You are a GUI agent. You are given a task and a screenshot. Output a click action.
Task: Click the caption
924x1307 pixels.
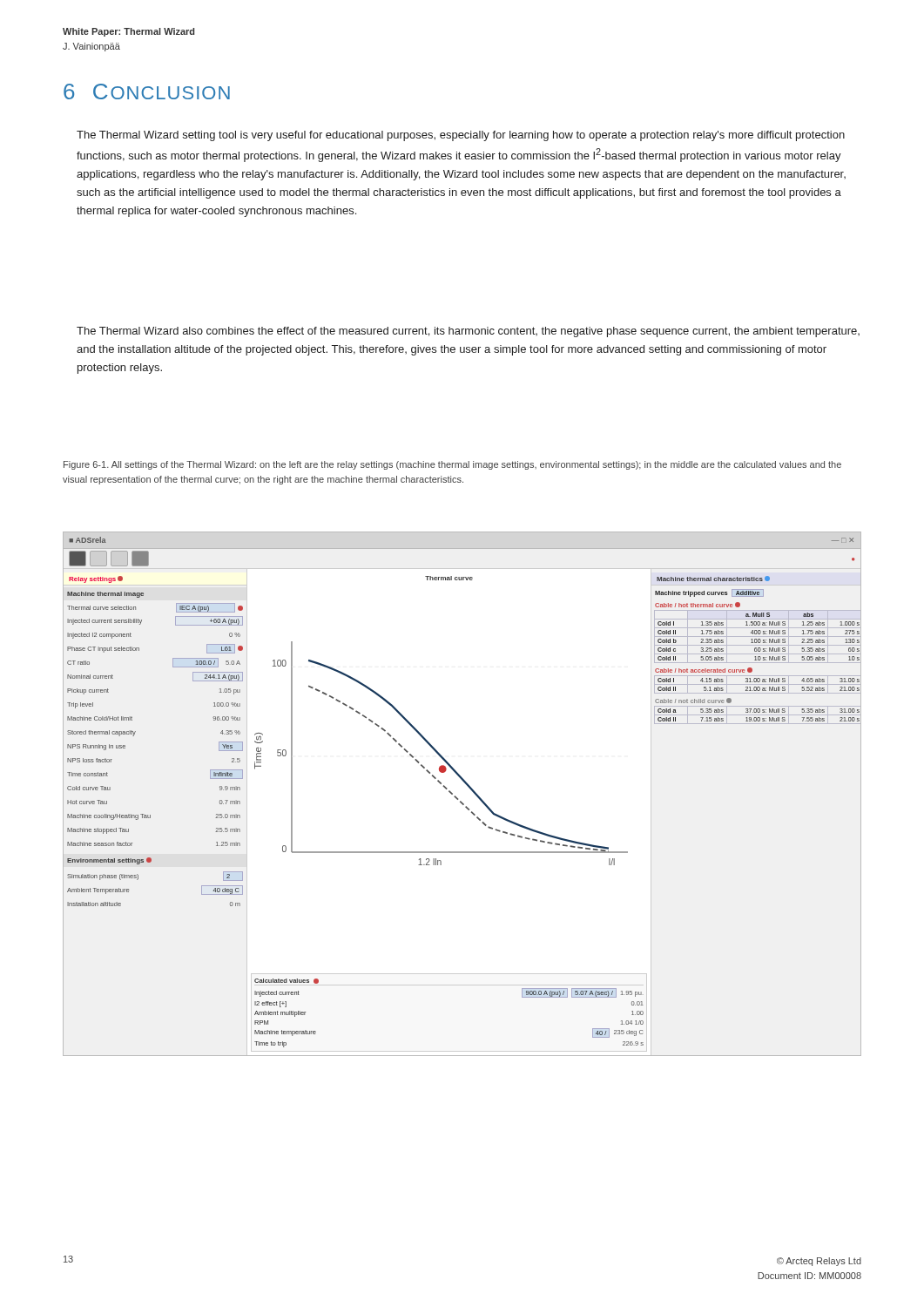[452, 472]
